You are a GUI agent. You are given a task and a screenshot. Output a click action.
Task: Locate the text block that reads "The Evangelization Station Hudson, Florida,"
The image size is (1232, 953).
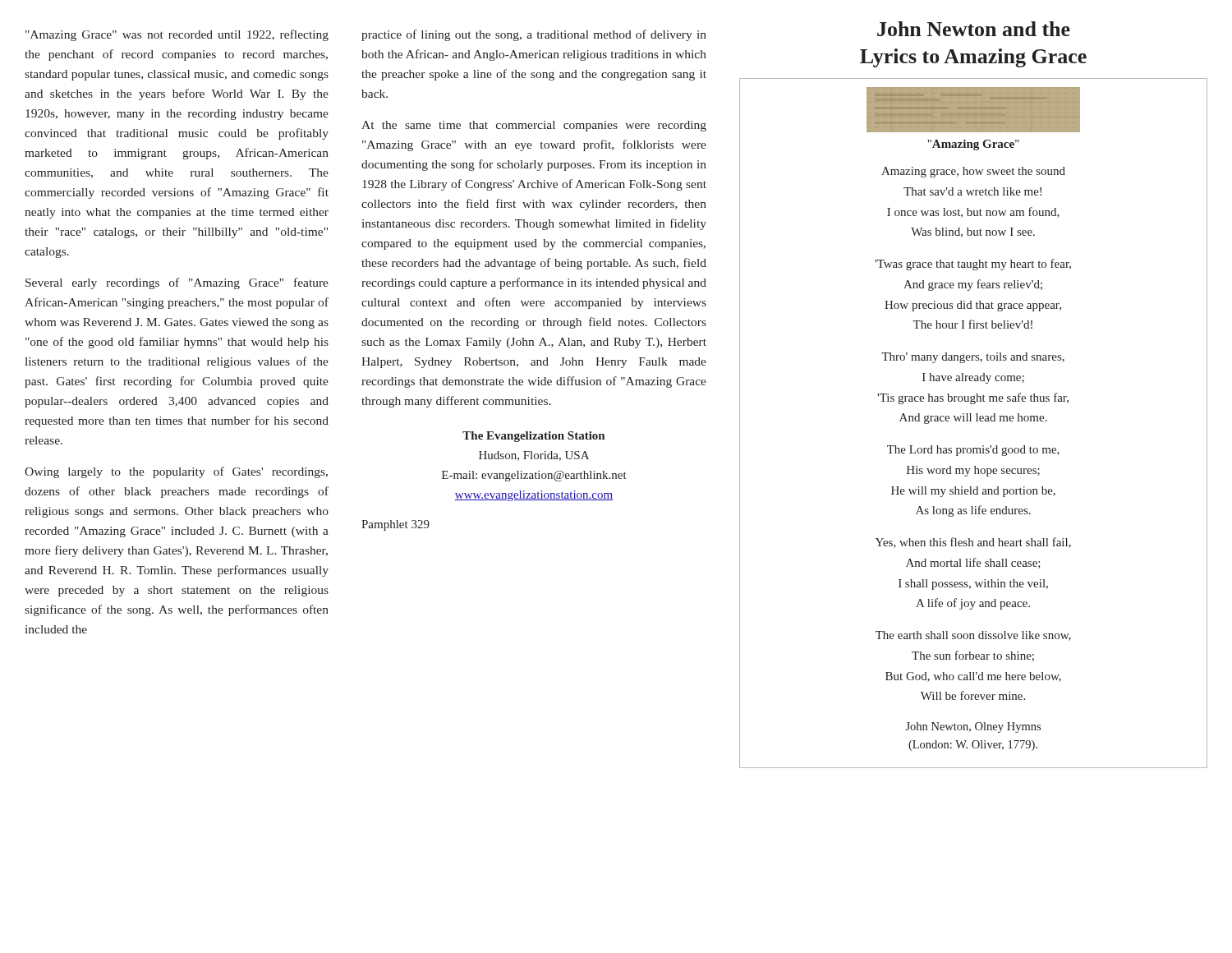point(534,465)
